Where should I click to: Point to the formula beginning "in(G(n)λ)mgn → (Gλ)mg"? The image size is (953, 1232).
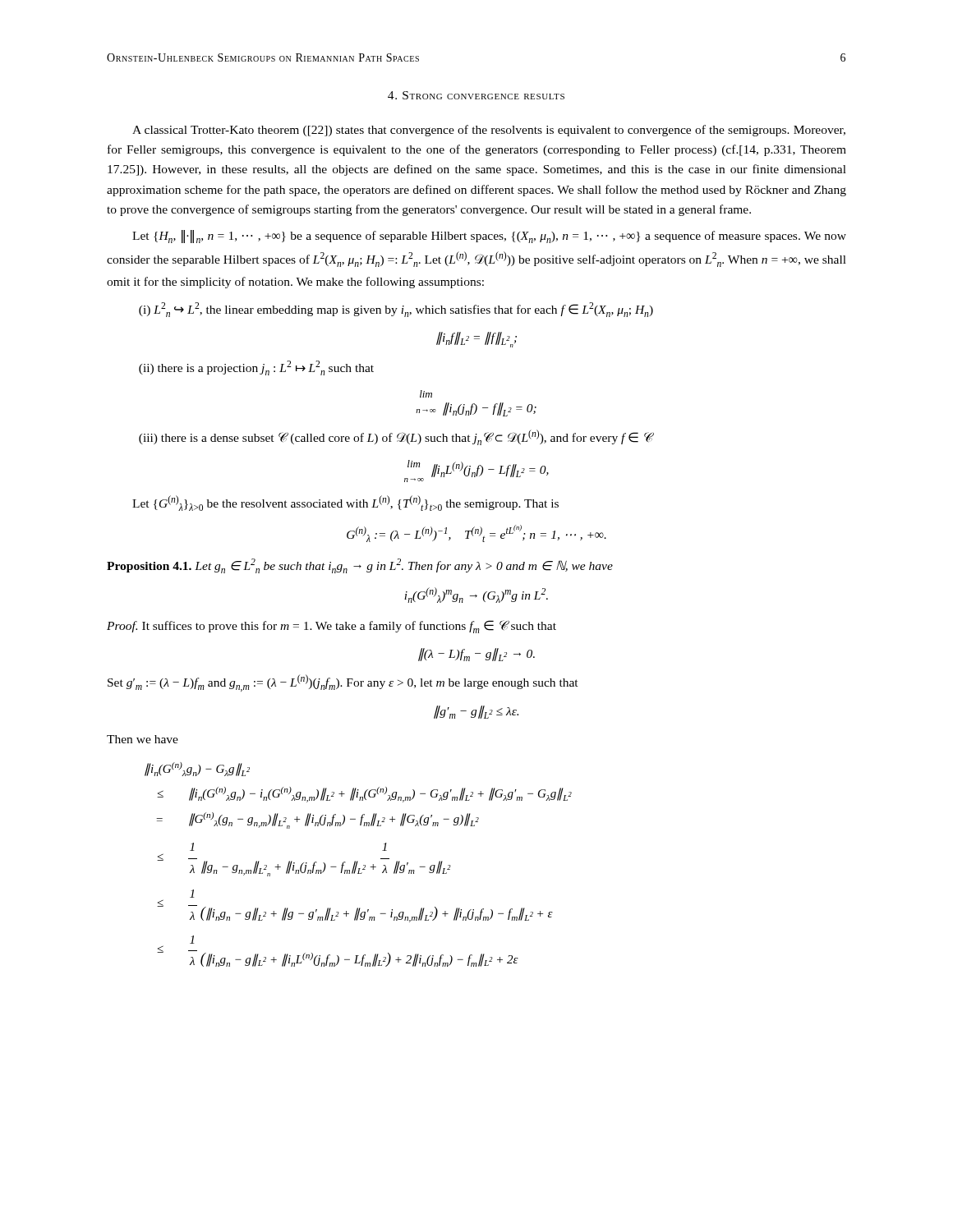(476, 596)
